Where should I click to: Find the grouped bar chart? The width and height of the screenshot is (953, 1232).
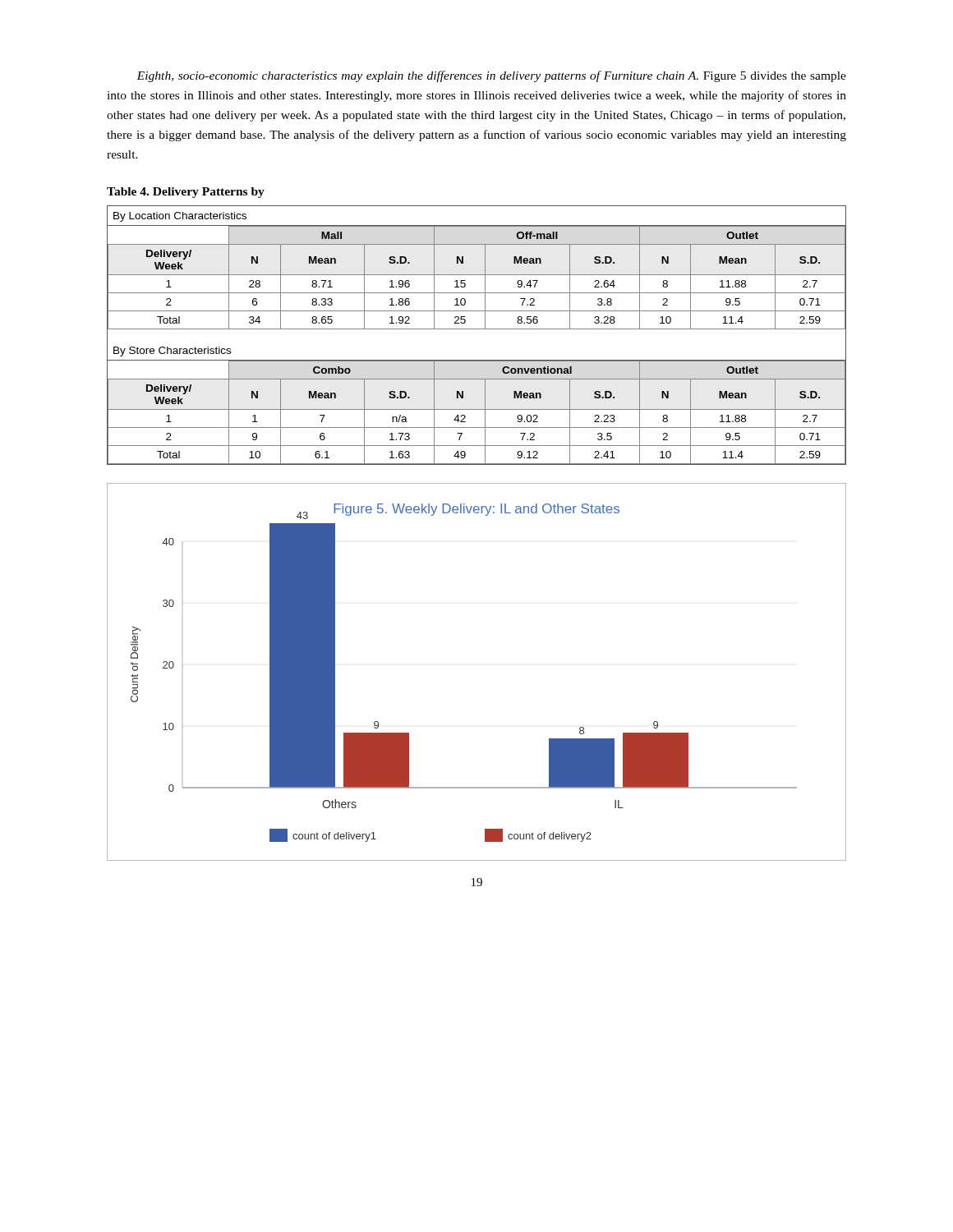(476, 672)
